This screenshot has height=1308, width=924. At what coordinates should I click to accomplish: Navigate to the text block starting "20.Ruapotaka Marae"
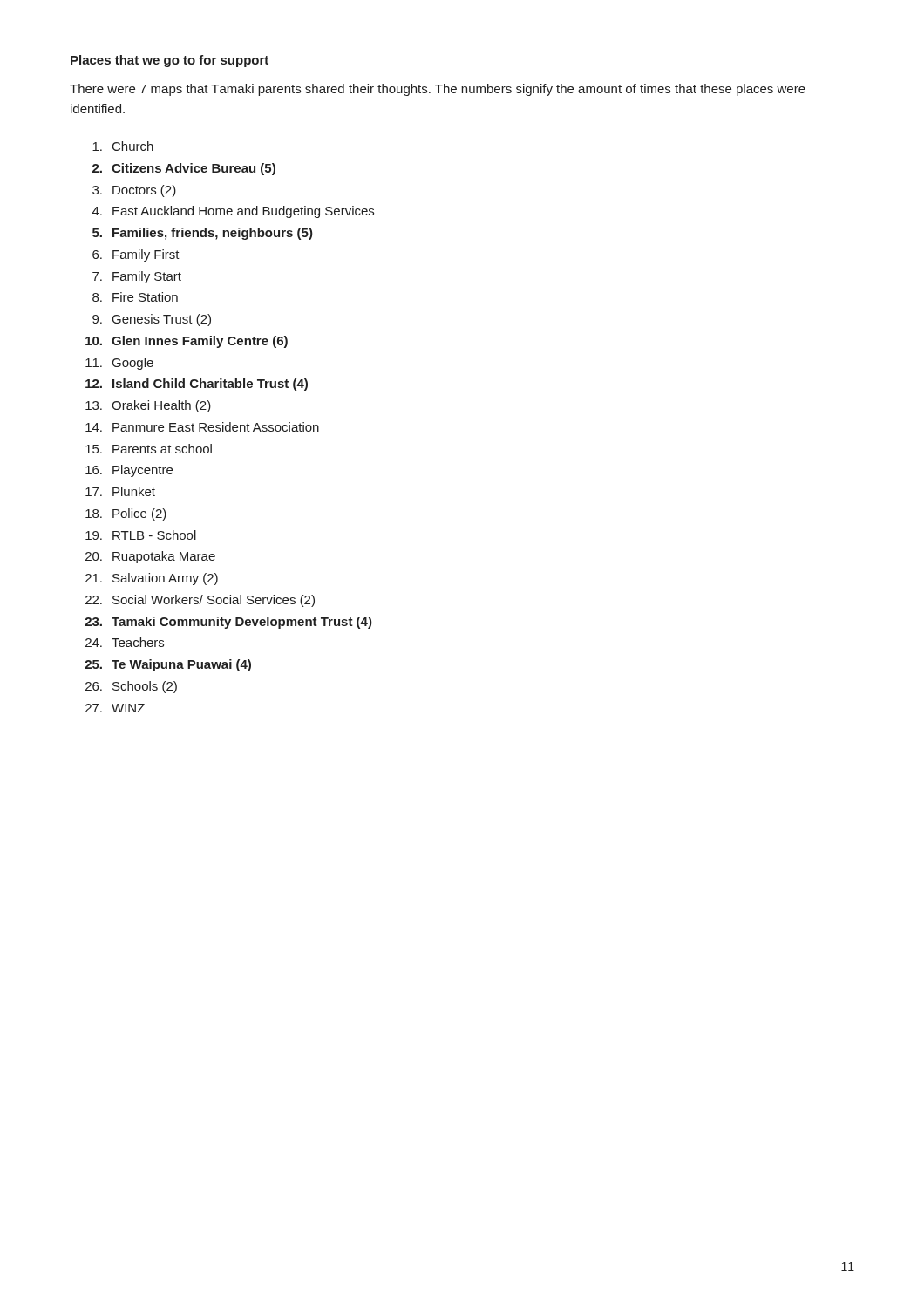point(150,557)
